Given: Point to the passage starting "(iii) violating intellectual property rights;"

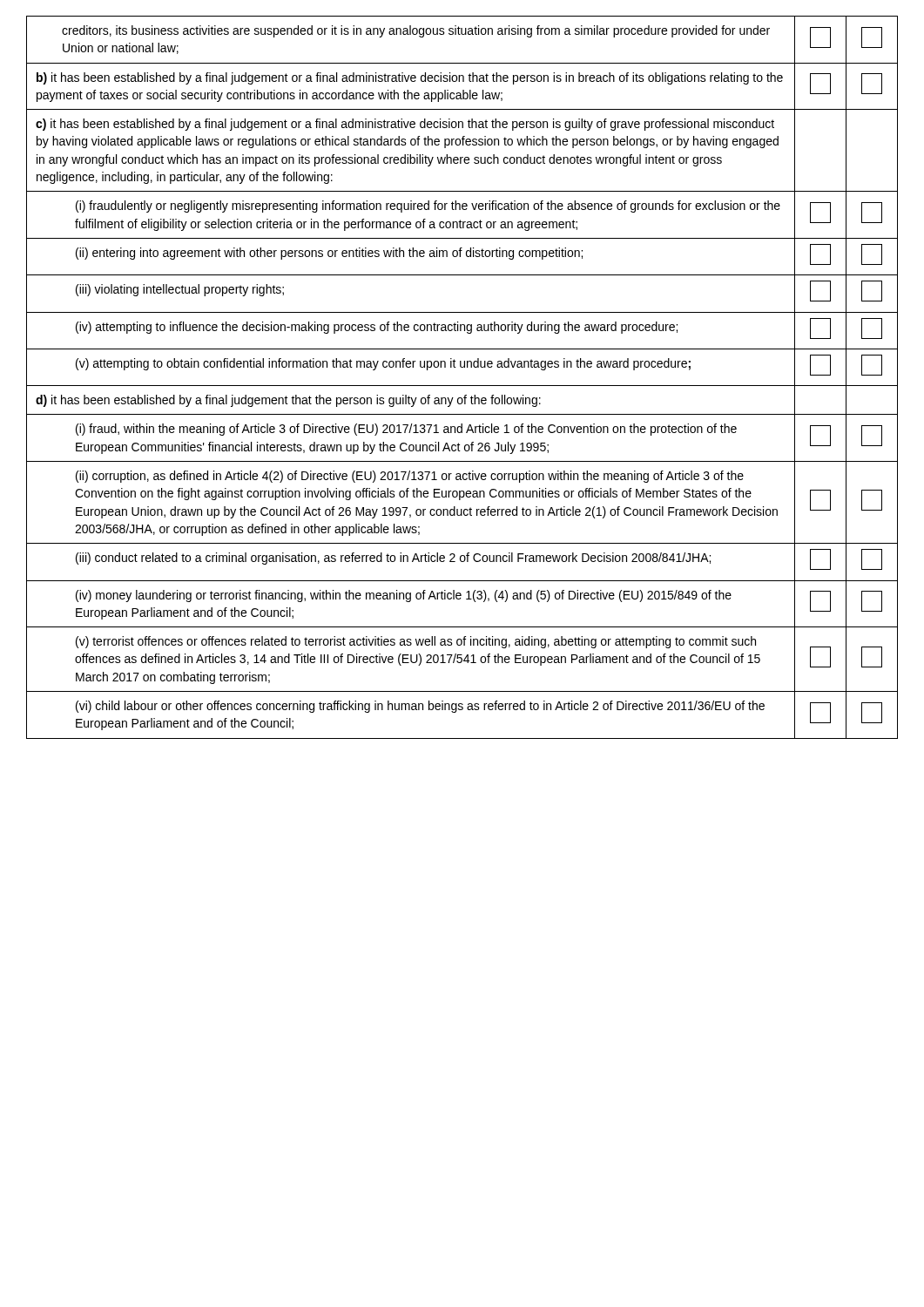Looking at the screenshot, I should 180,290.
